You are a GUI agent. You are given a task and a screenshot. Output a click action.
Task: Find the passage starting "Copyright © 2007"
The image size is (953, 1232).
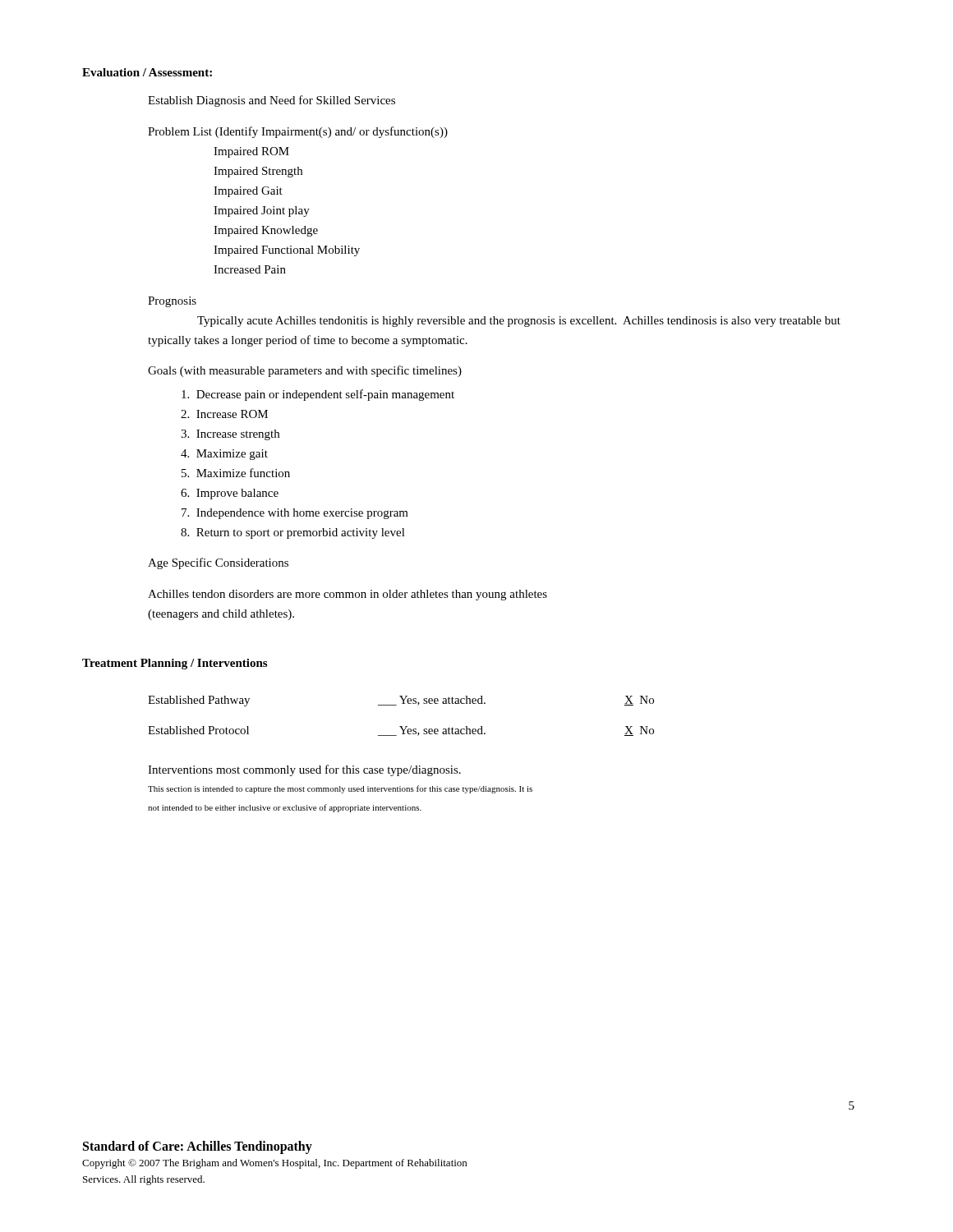275,1171
